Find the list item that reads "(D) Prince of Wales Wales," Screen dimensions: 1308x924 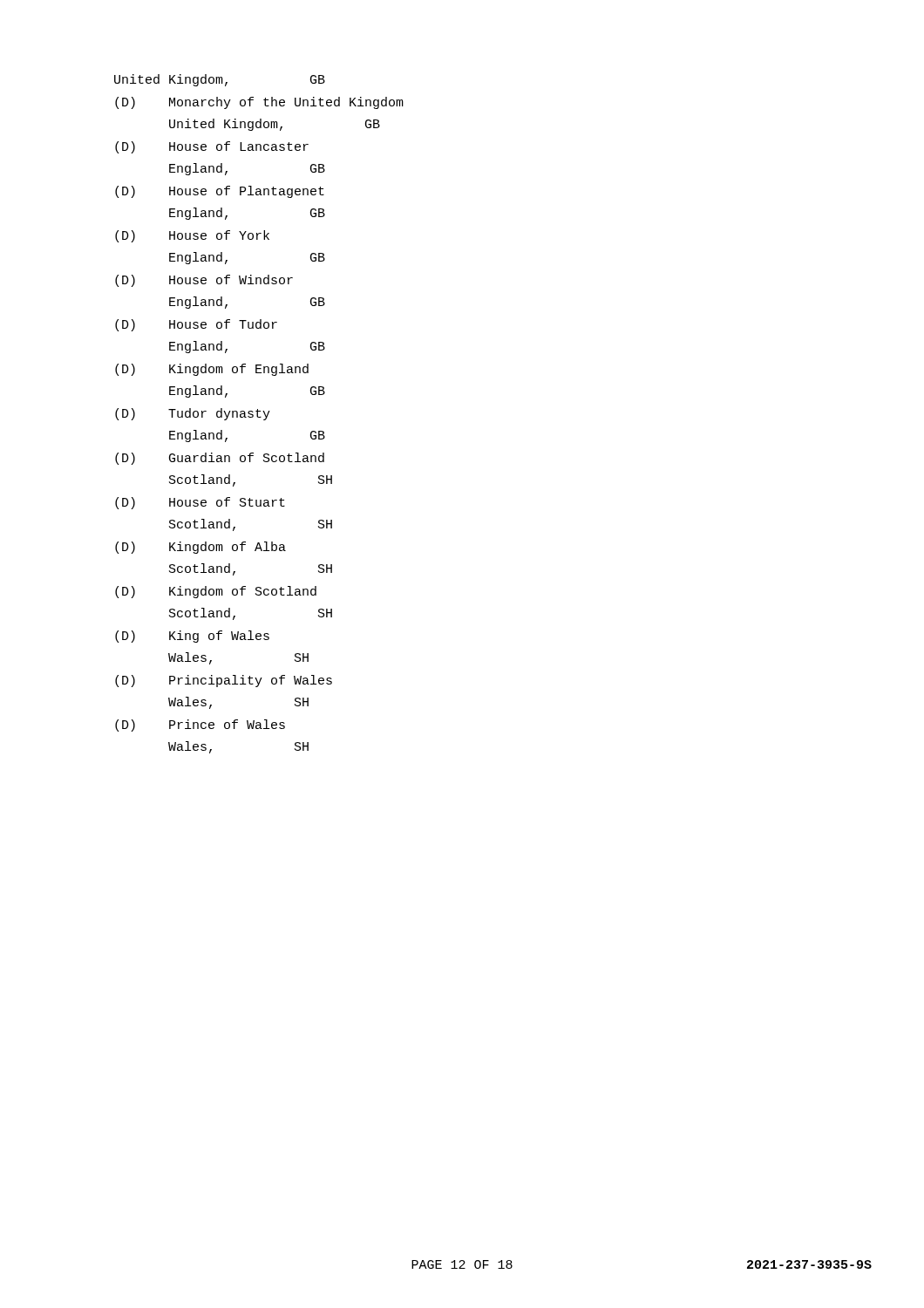[x=200, y=726]
